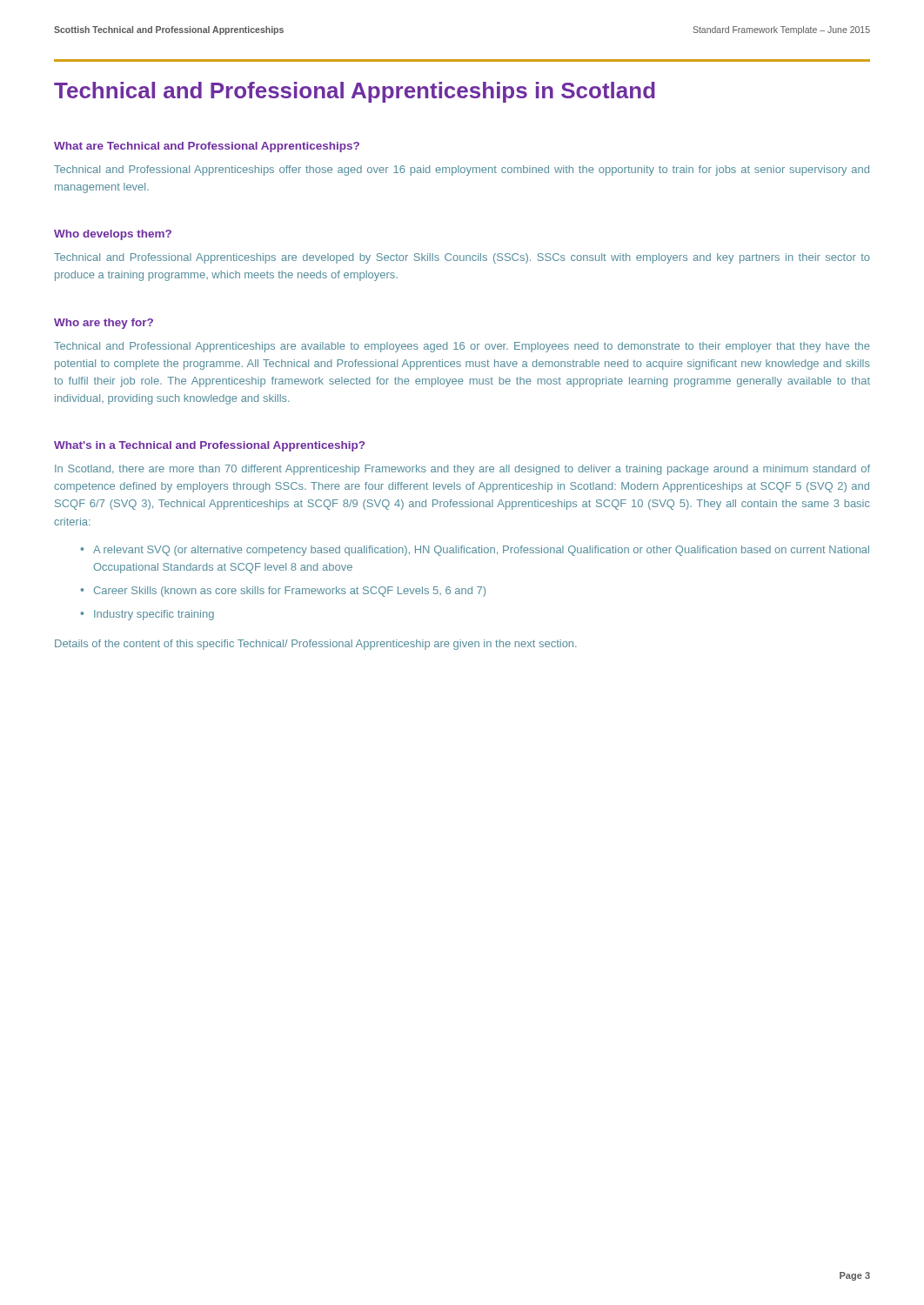Image resolution: width=924 pixels, height=1305 pixels.
Task: Where is the passage that starts "Technical and Professional Apprenticeships are available"?
Action: 462,372
